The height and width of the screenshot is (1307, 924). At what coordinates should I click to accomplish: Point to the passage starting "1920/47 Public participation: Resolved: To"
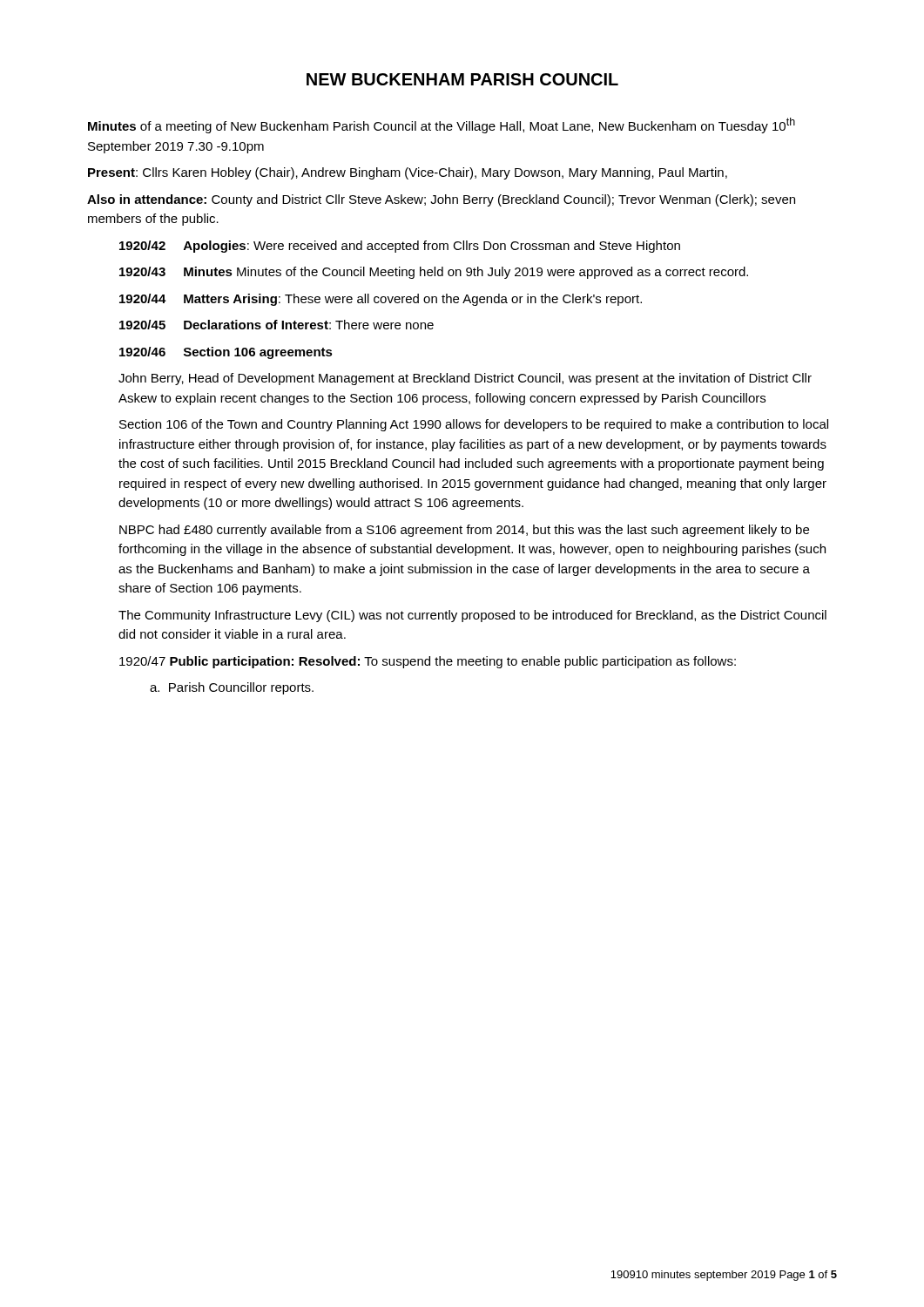[x=428, y=660]
